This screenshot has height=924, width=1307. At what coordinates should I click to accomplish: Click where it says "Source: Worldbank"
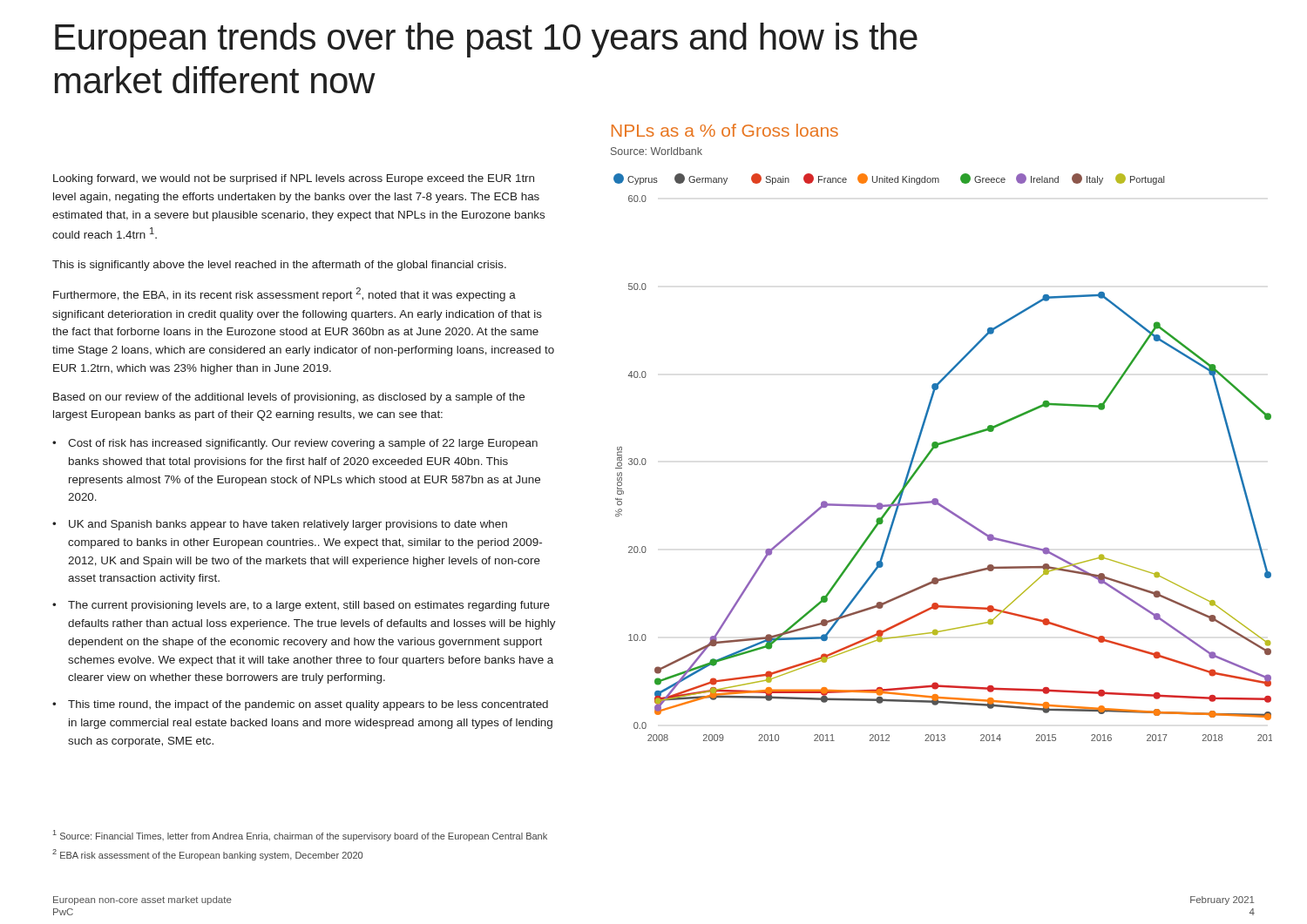[656, 152]
